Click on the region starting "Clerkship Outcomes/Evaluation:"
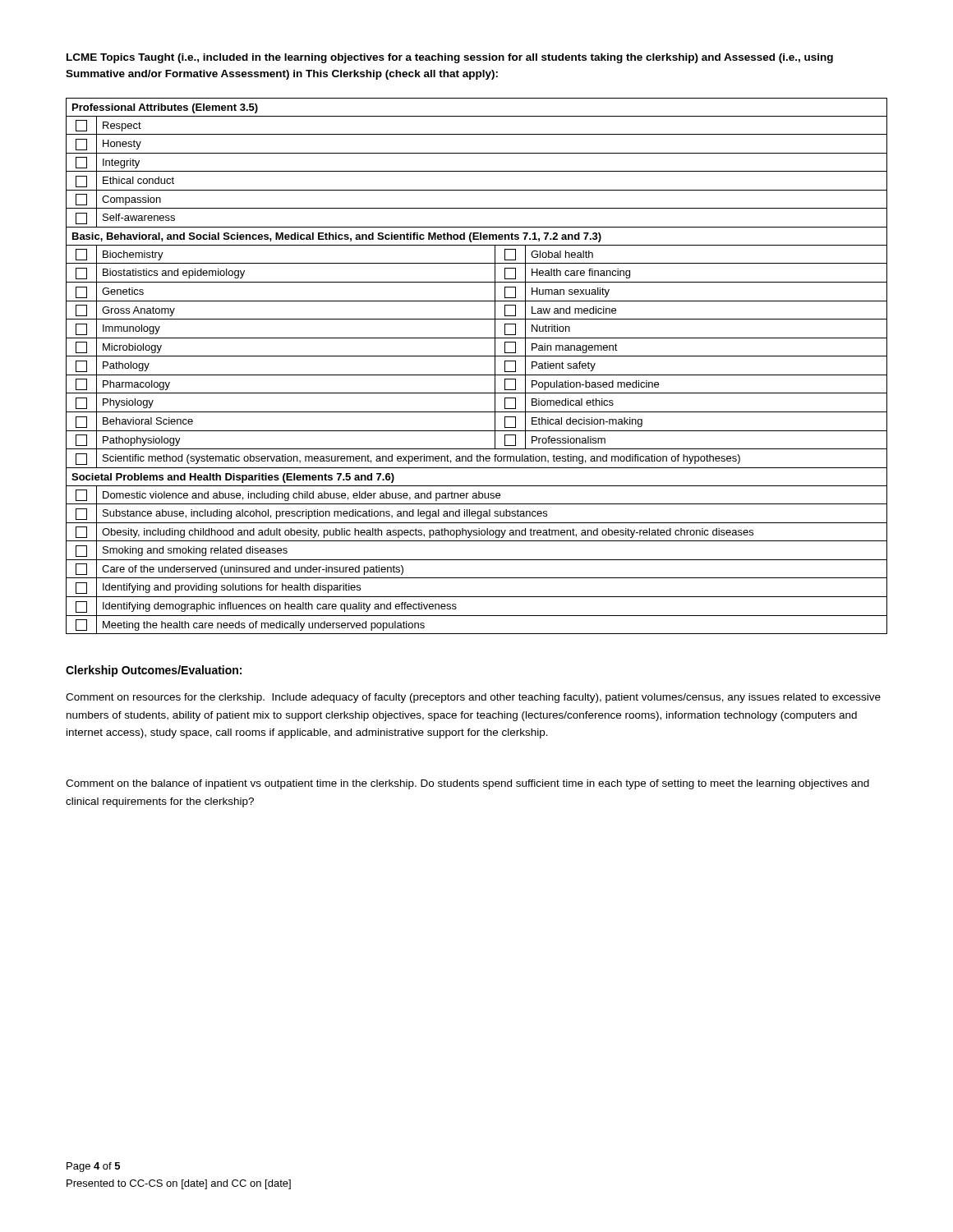 tap(154, 670)
